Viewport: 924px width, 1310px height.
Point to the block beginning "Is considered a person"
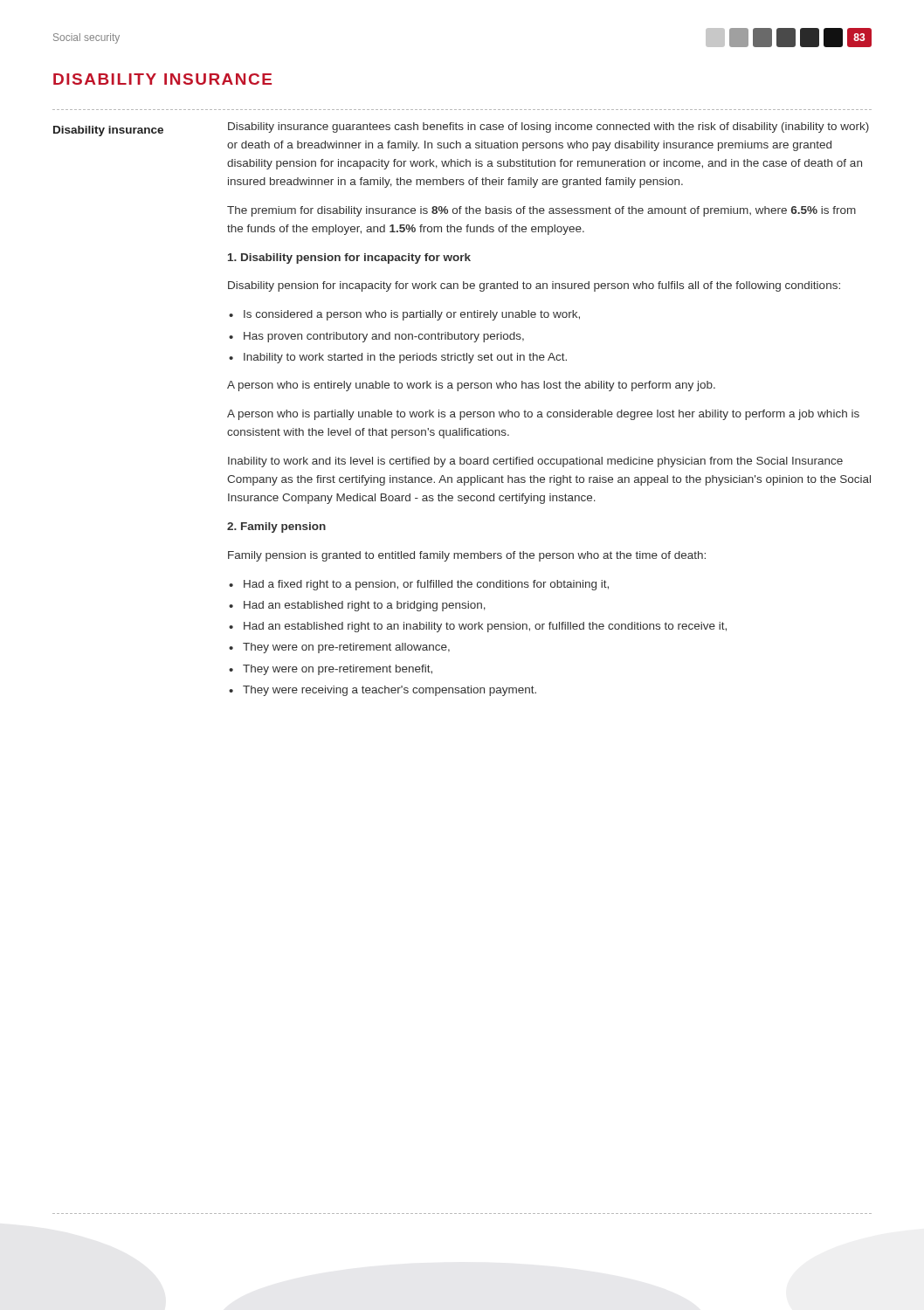[x=412, y=314]
